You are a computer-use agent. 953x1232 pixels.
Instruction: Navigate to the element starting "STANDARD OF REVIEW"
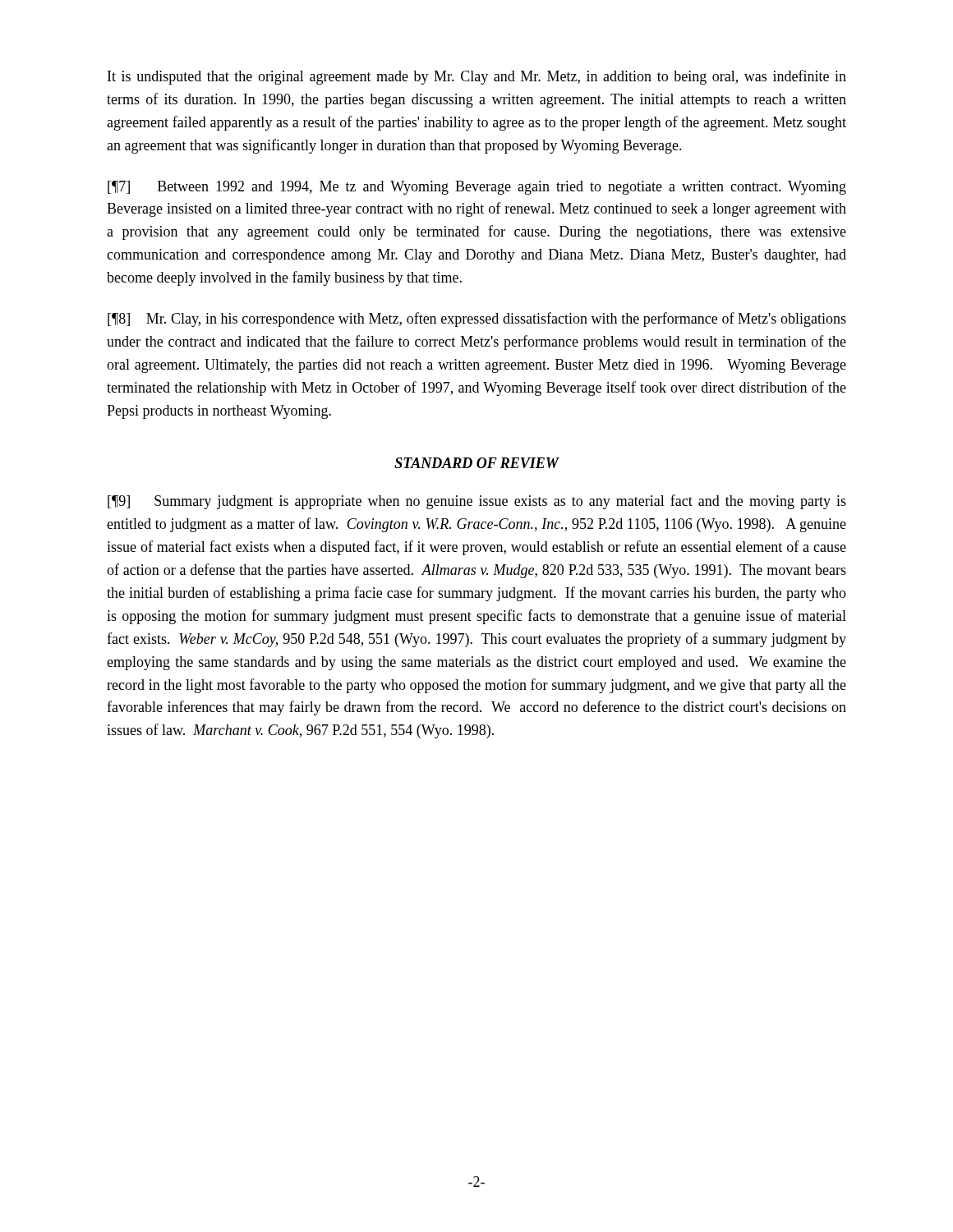tap(476, 464)
